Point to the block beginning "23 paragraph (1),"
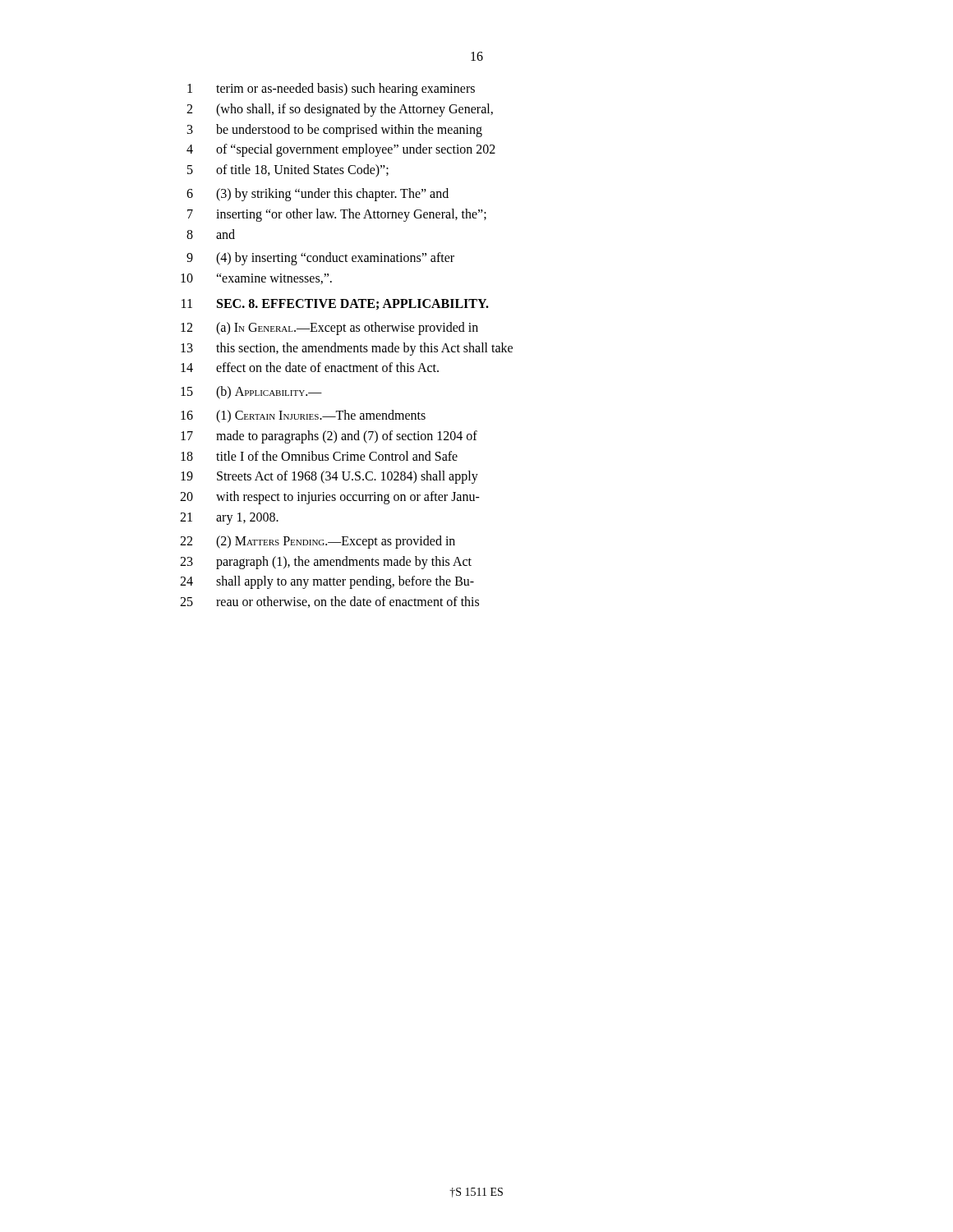This screenshot has width=953, height=1232. pyautogui.click(x=326, y=563)
